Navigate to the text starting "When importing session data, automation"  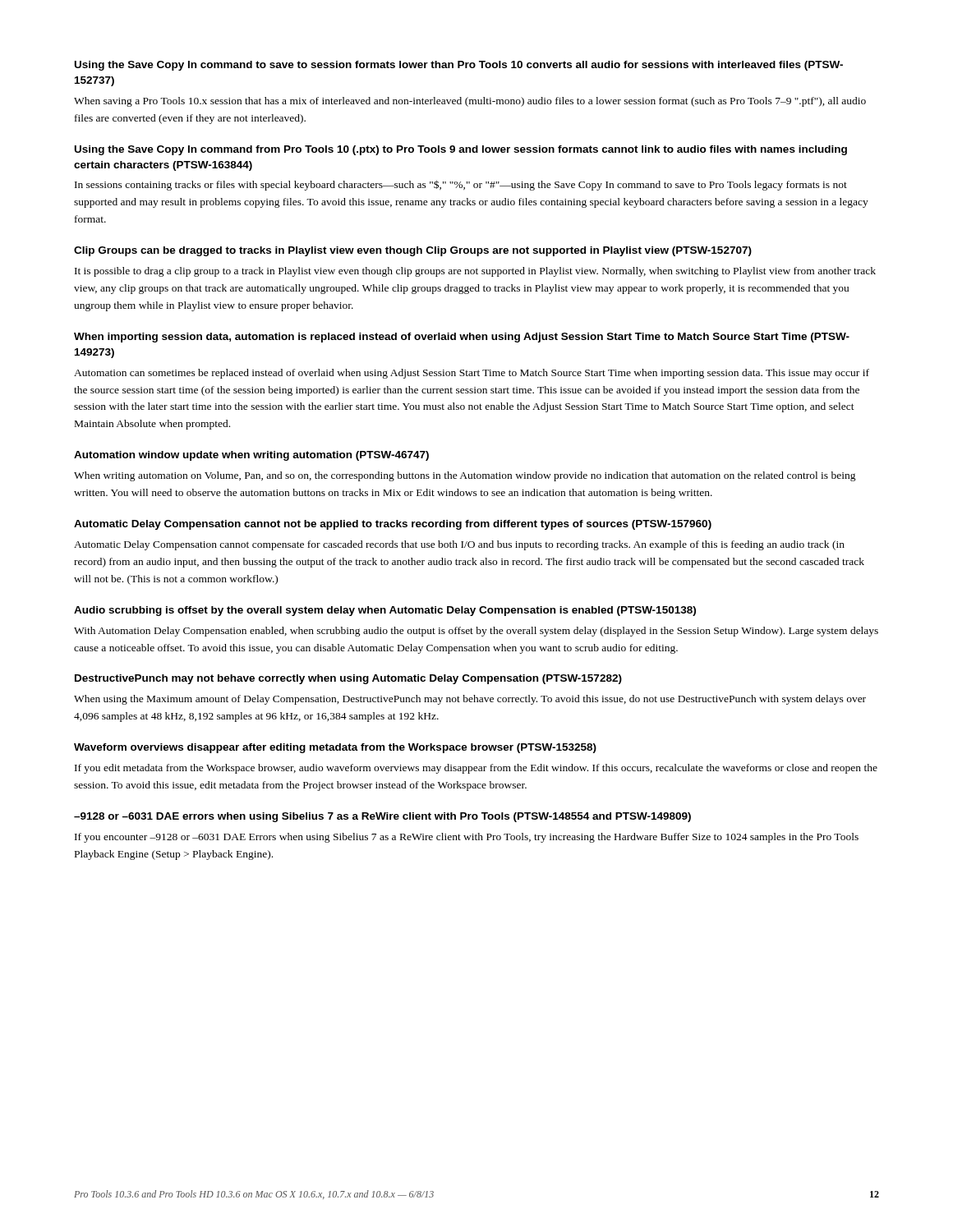click(x=462, y=344)
